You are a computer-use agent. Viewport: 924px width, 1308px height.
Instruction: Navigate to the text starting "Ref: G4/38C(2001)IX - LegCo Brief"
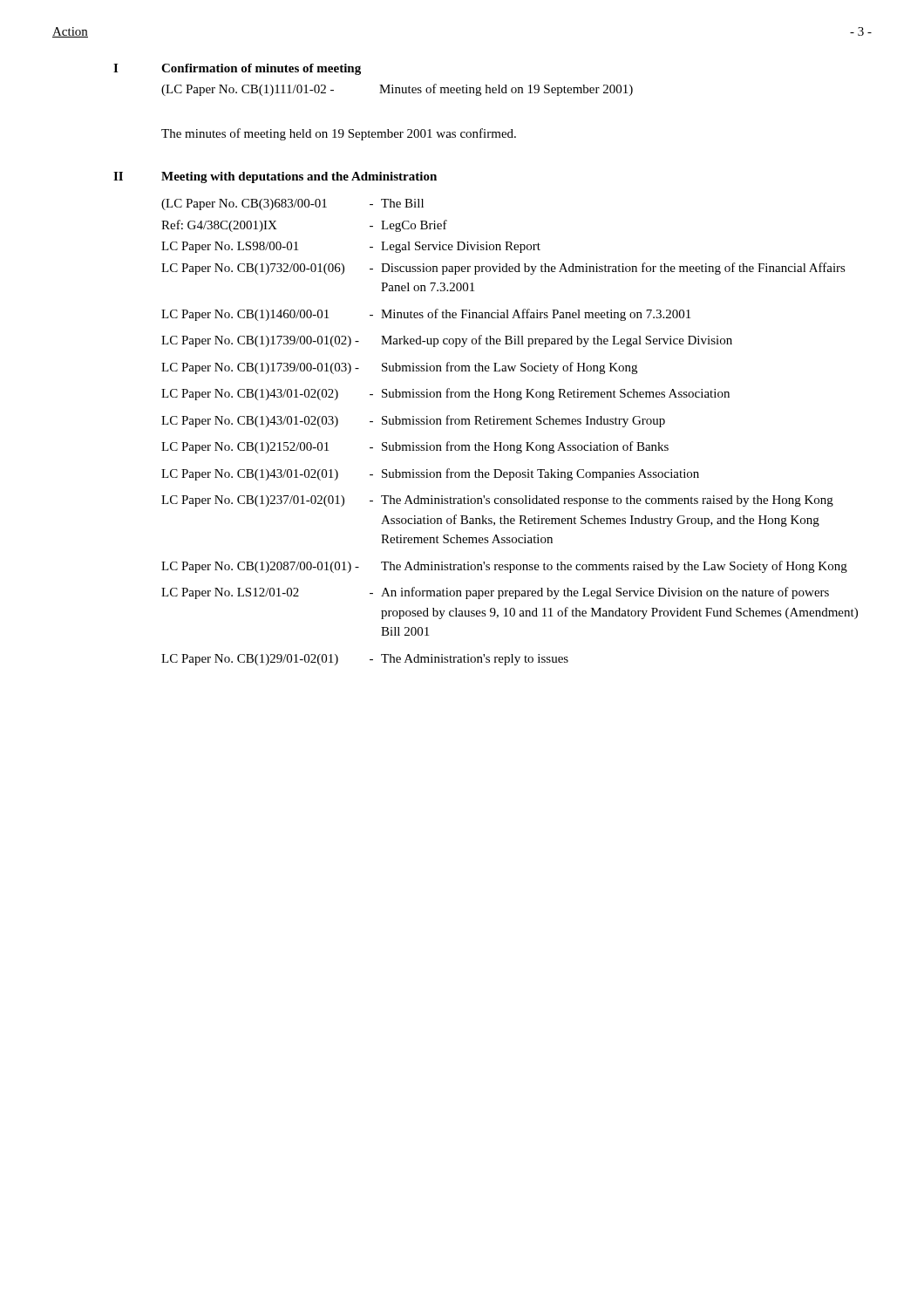point(220,225)
